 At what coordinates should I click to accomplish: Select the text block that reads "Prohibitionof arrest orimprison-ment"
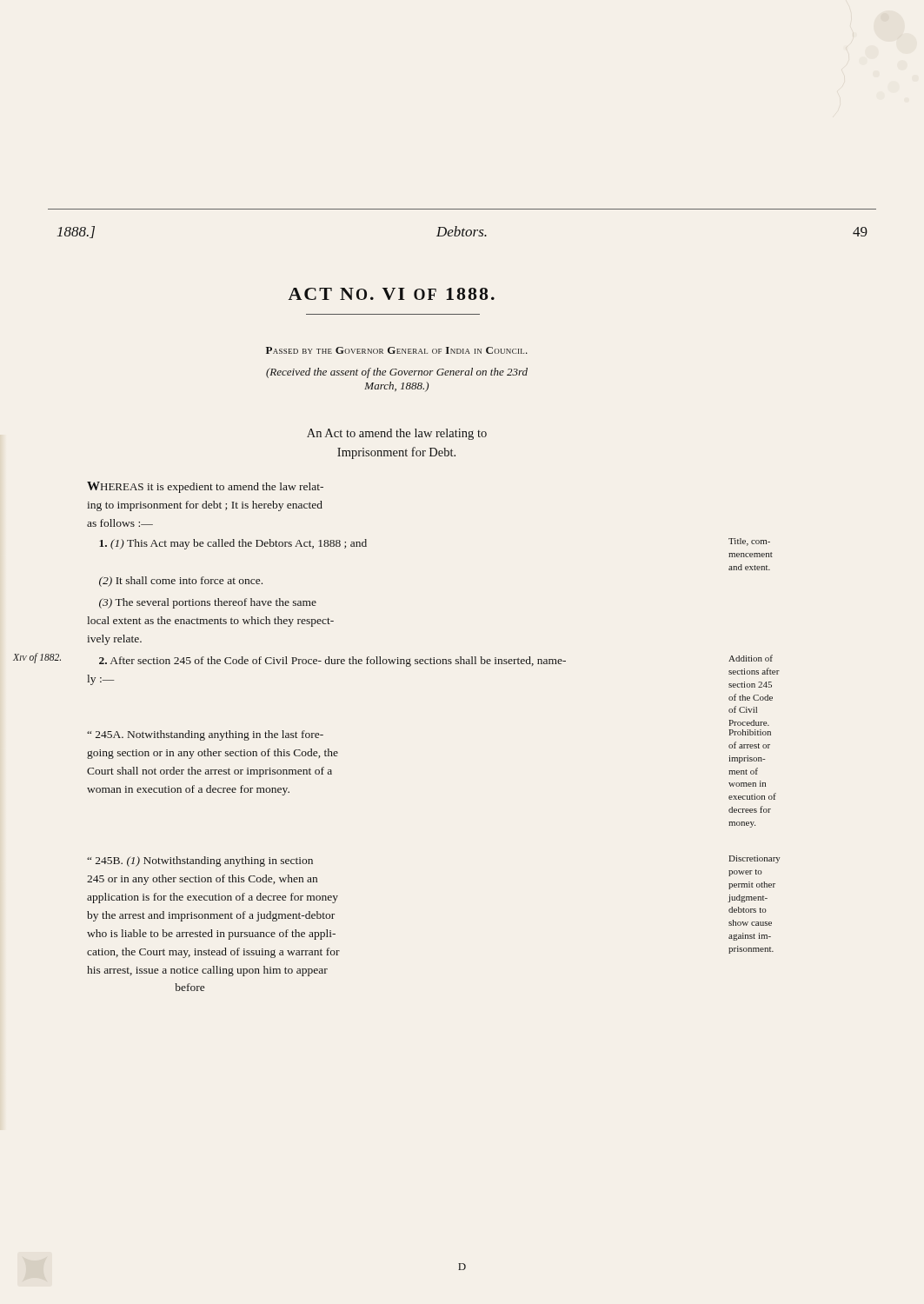point(752,777)
